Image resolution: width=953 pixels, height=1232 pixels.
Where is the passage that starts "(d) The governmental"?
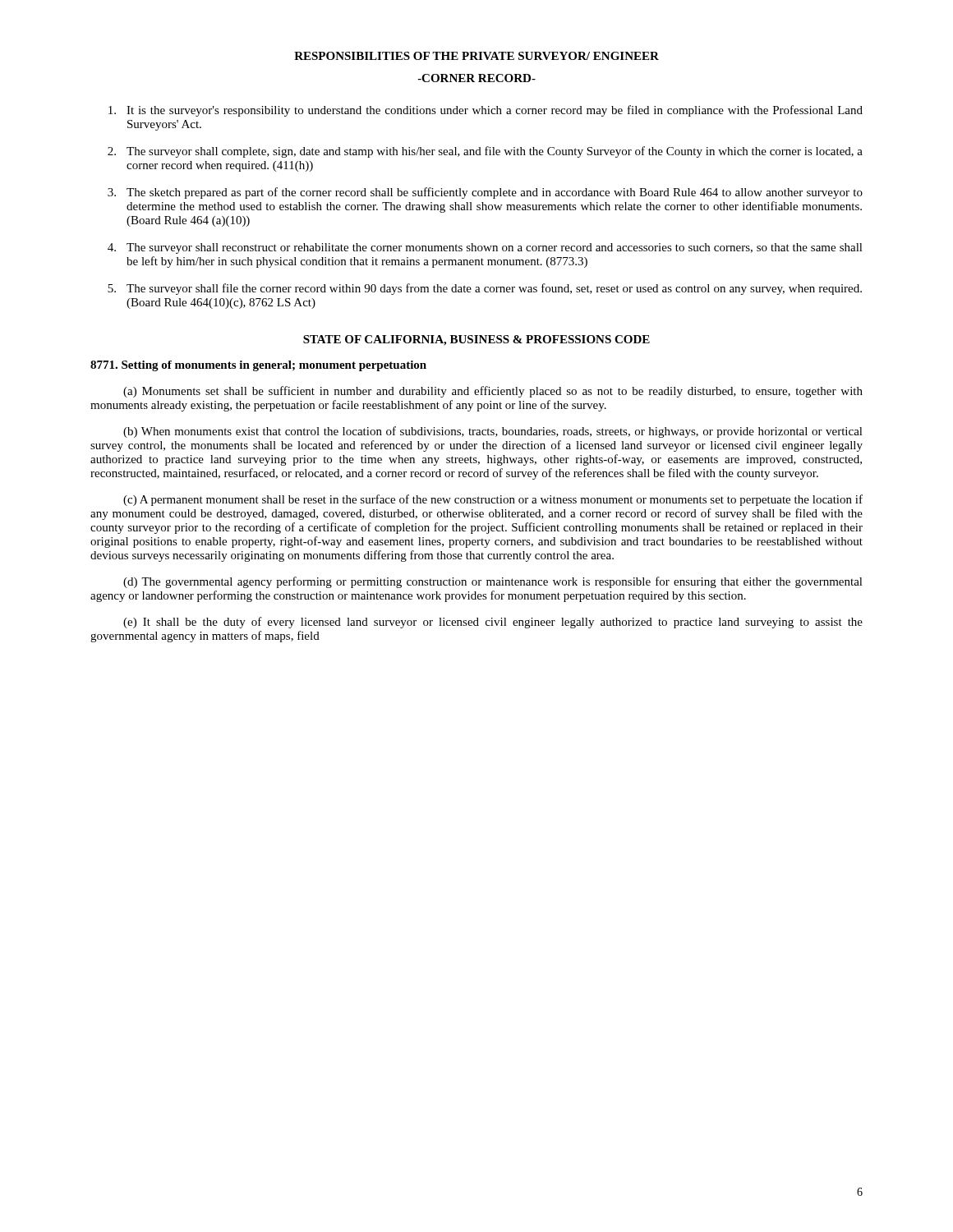(x=476, y=589)
